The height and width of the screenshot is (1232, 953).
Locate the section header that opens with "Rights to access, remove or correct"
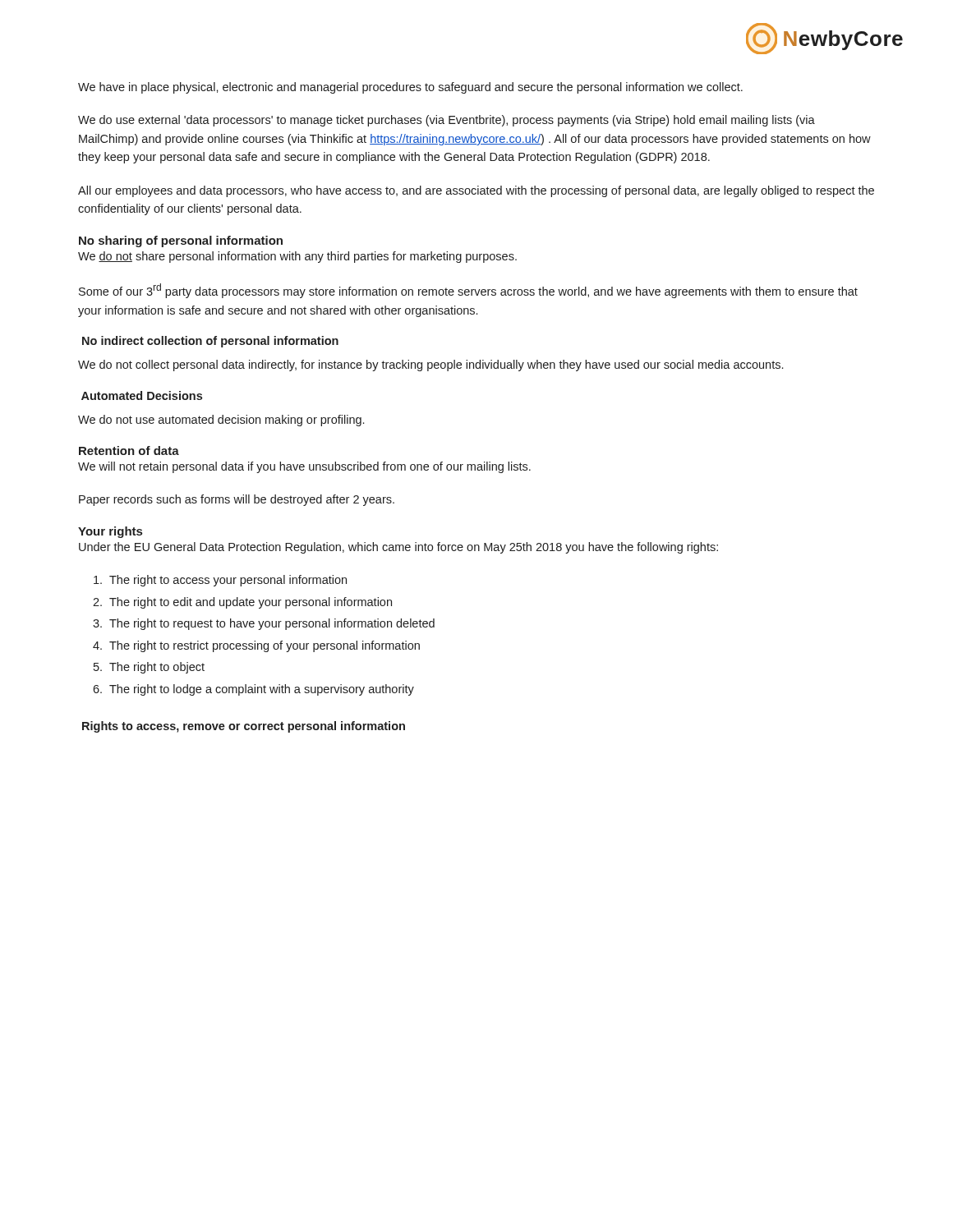tap(242, 726)
